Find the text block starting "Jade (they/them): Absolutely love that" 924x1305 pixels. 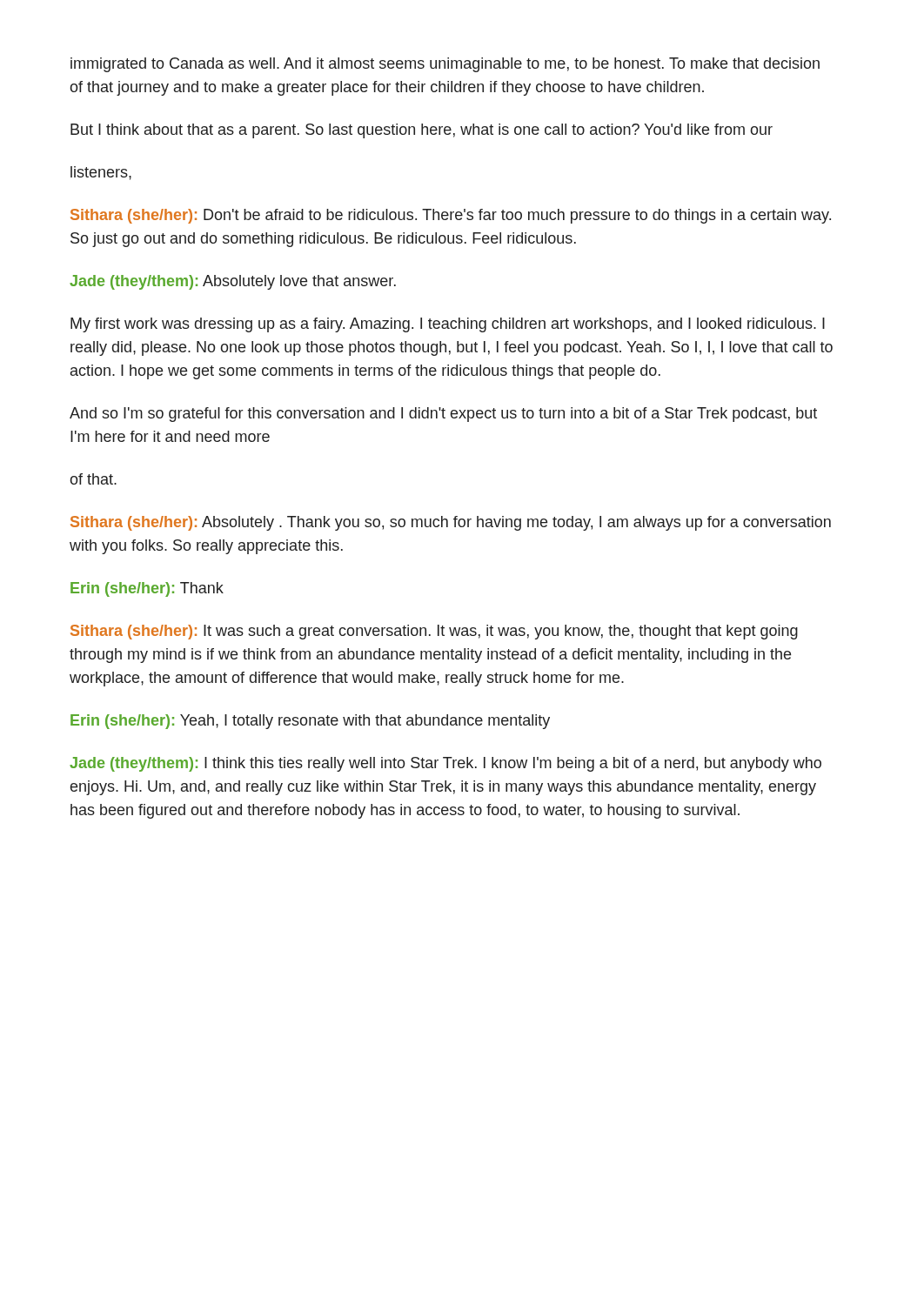[x=233, y=281]
